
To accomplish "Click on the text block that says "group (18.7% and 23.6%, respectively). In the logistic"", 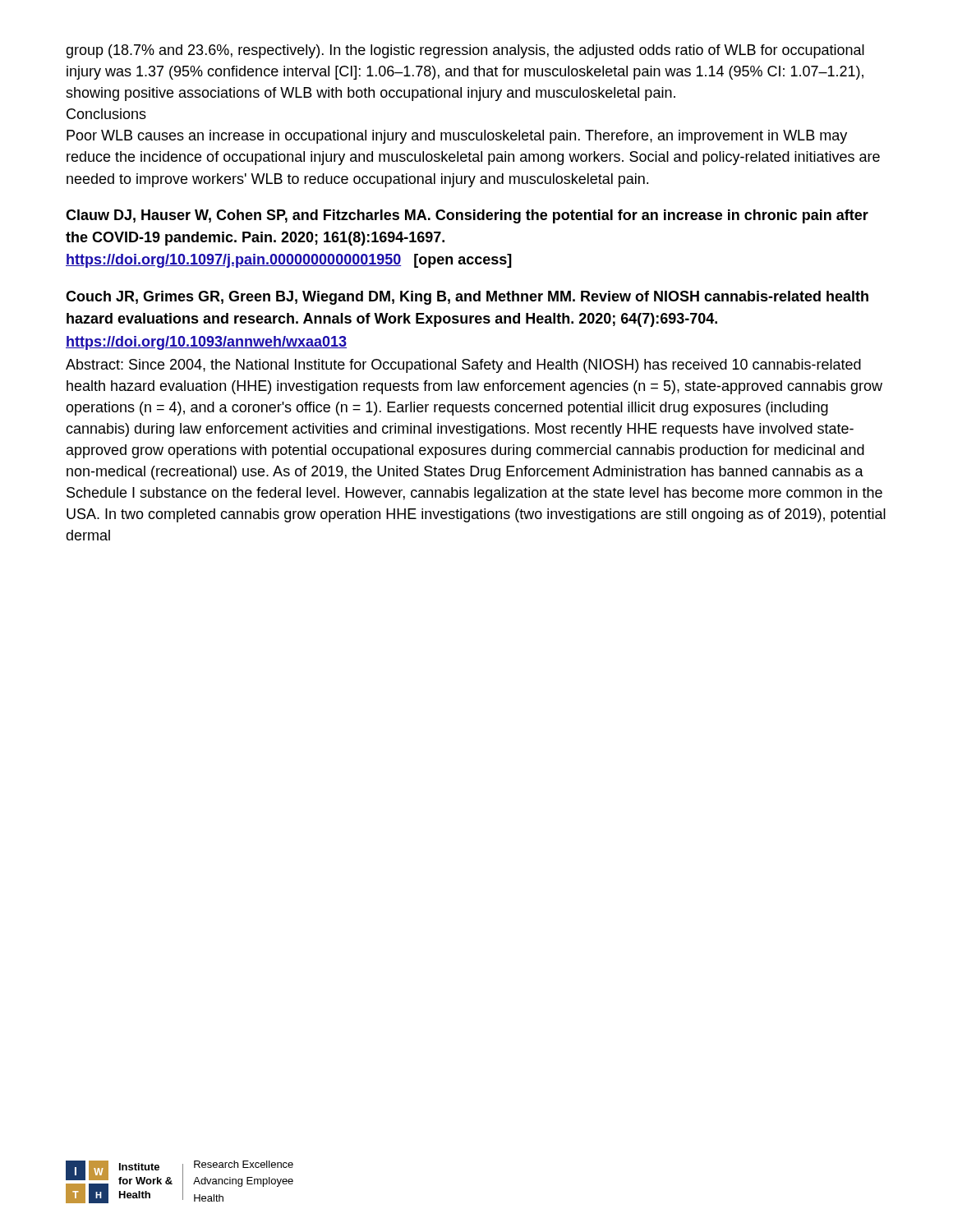I will (465, 72).
